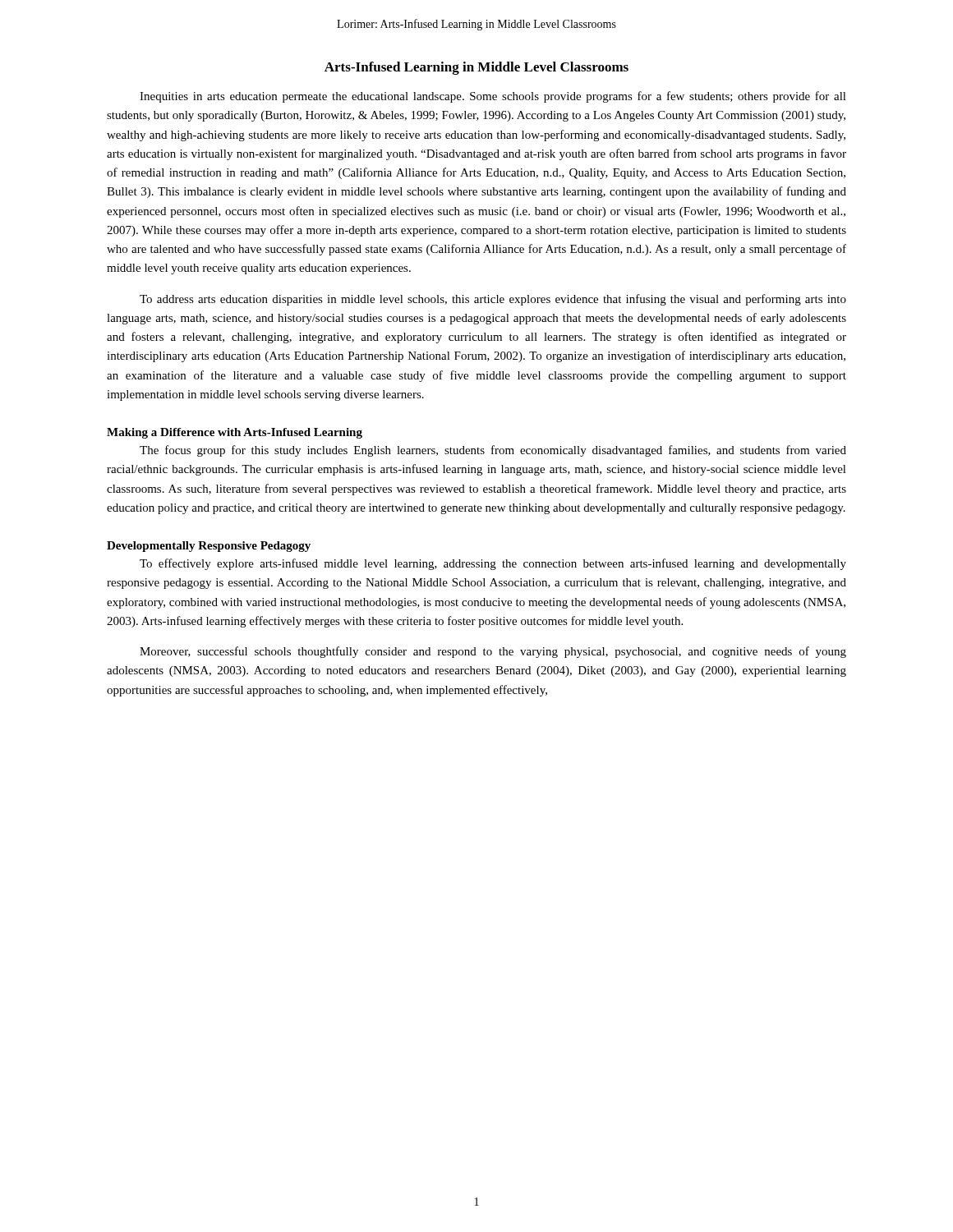Screen dimensions: 1232x953
Task: Click on the text block starting "The focus group for this study includes English"
Action: tap(476, 479)
